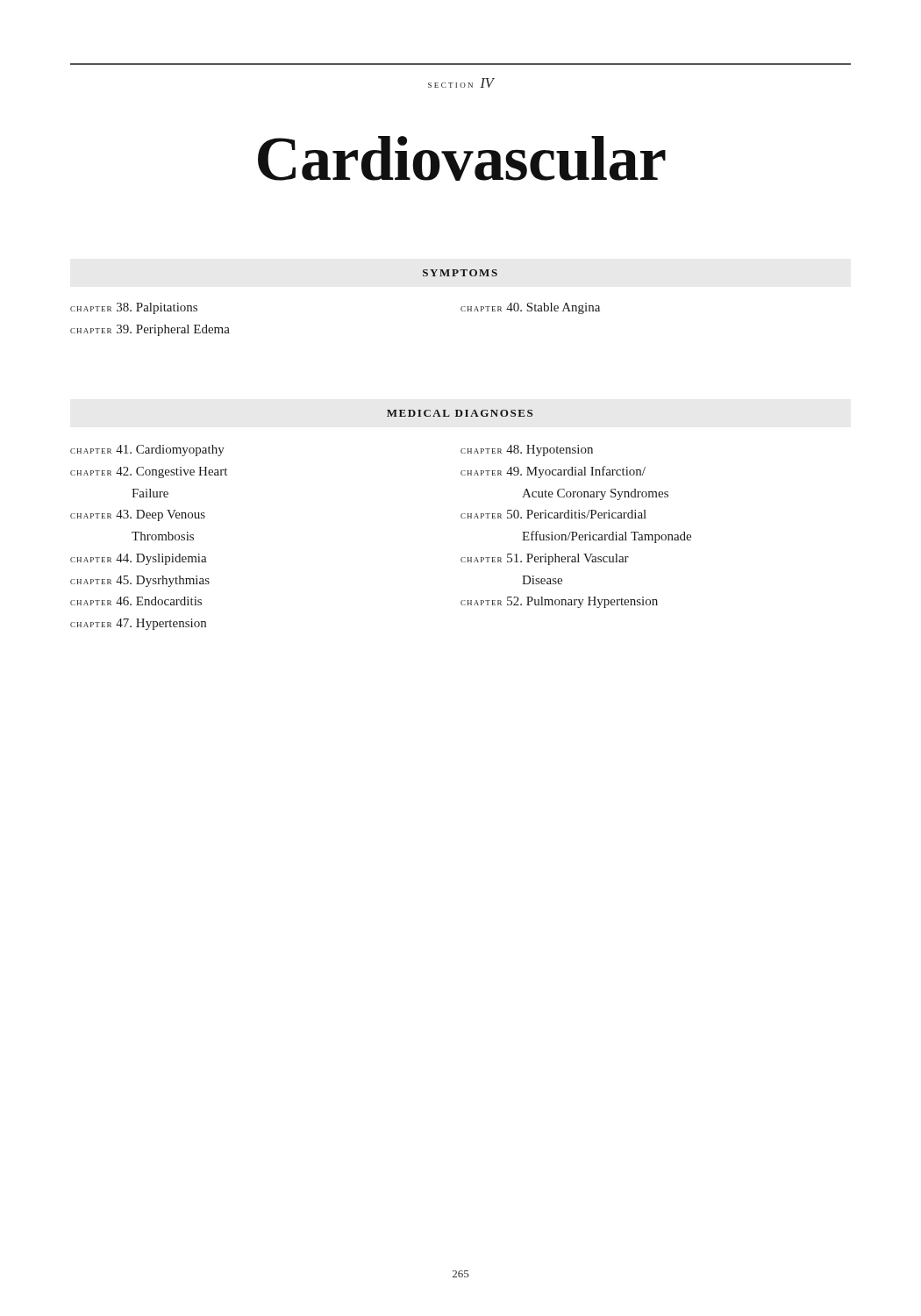921x1316 pixels.
Task: Find the element starting "chapter 46. Endocarditis"
Action: 136,601
